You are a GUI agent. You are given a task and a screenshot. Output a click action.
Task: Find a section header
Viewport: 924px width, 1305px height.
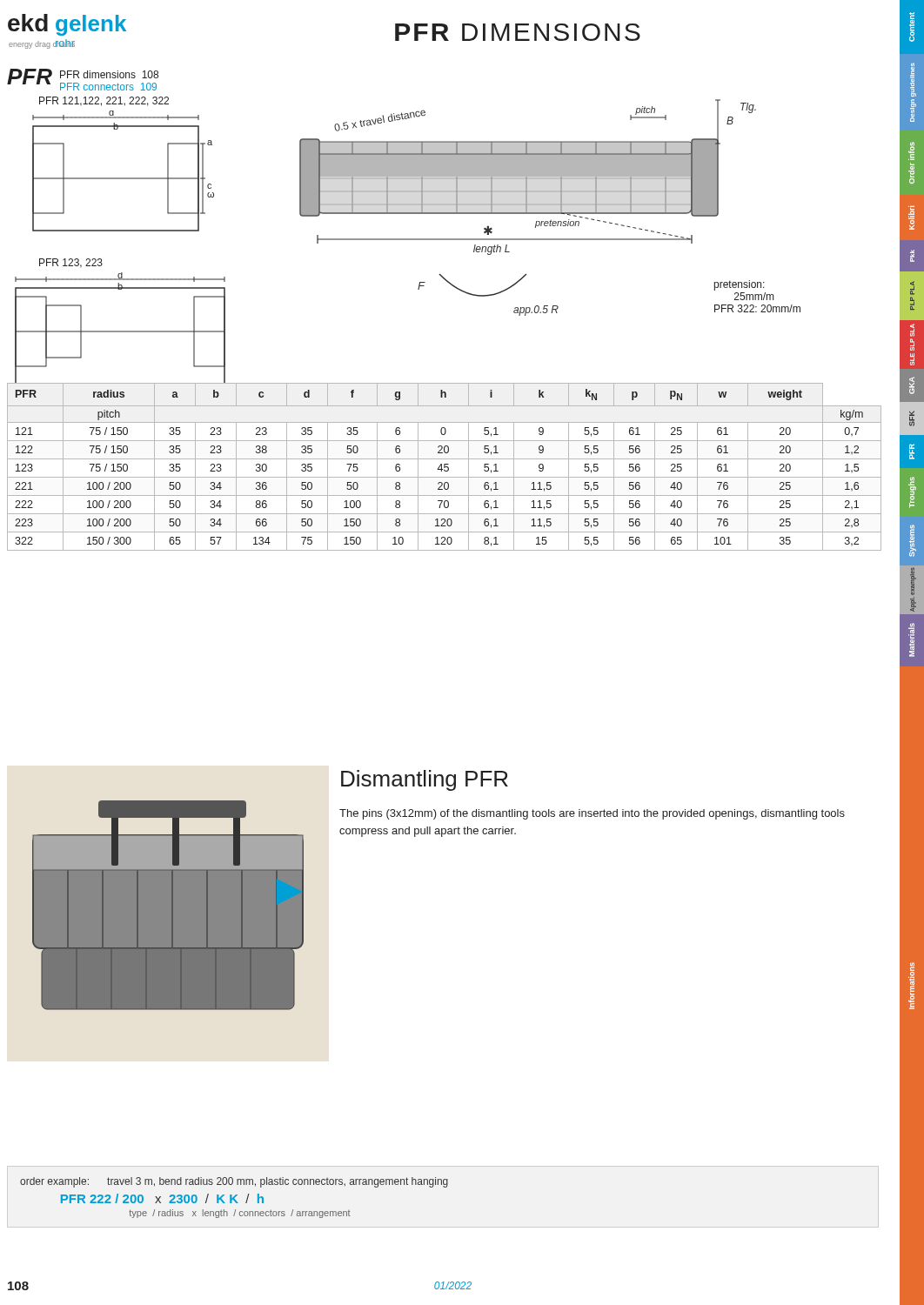424,779
